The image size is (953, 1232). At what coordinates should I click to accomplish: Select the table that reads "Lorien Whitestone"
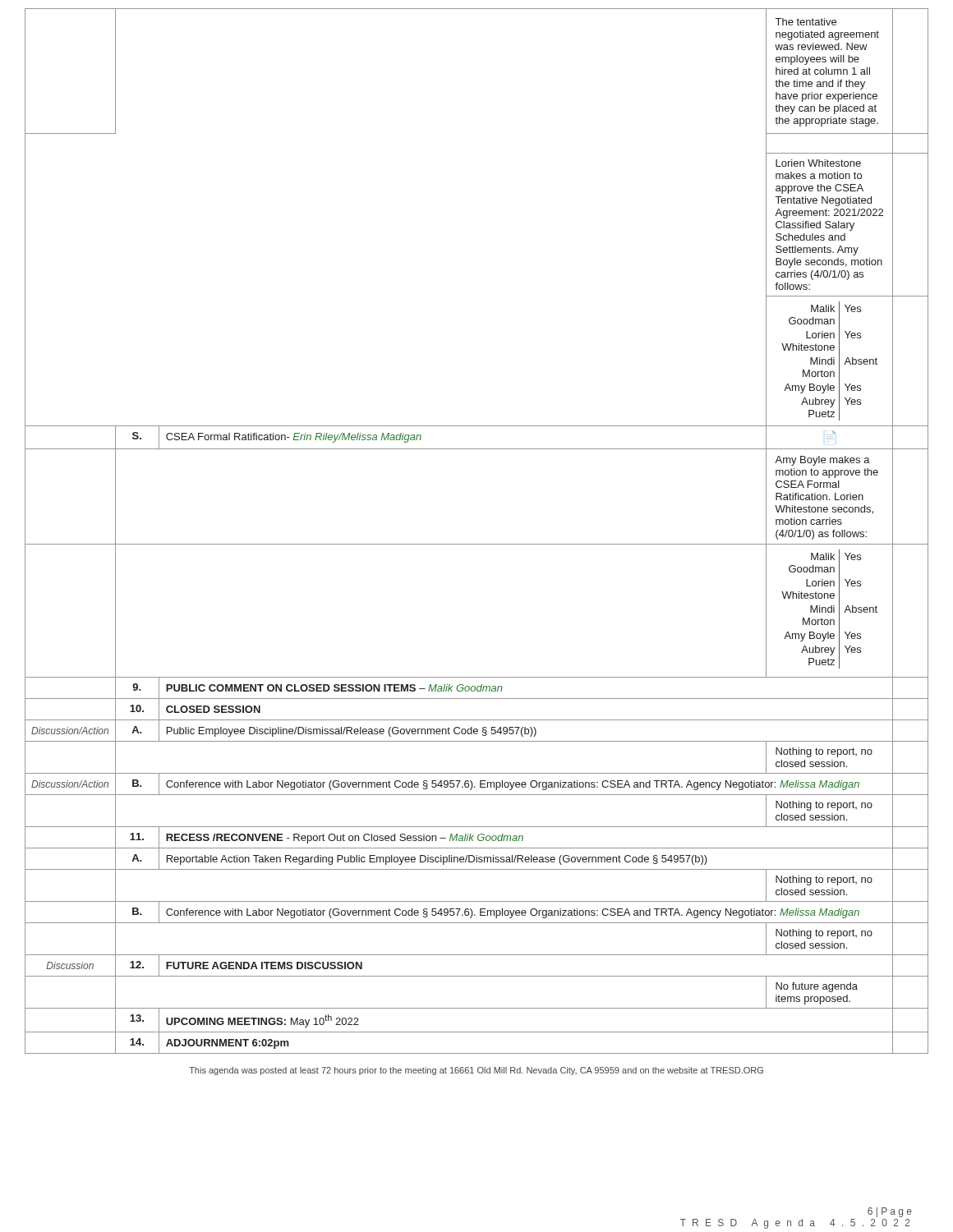[476, 531]
